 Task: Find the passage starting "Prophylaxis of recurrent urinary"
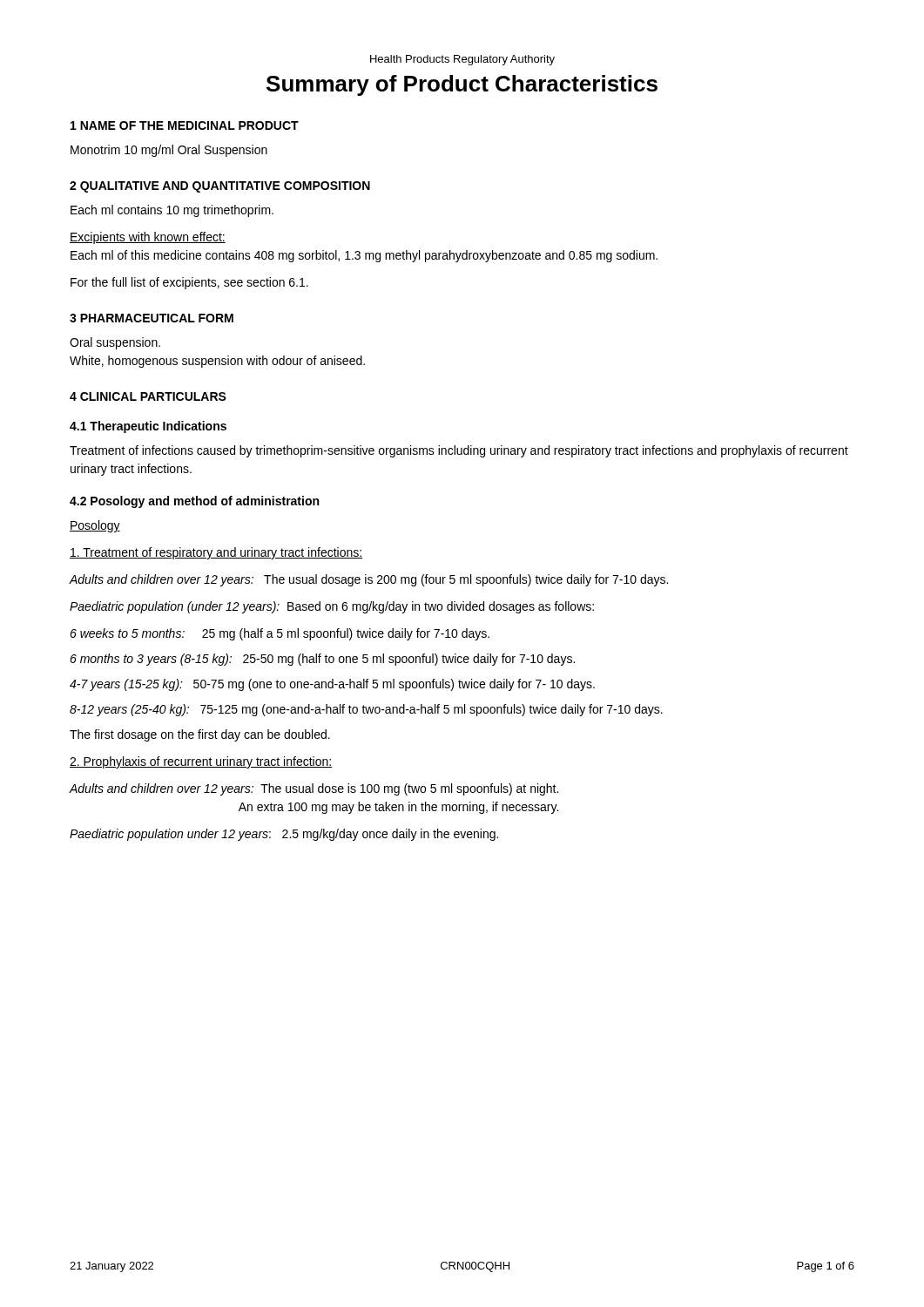(201, 762)
